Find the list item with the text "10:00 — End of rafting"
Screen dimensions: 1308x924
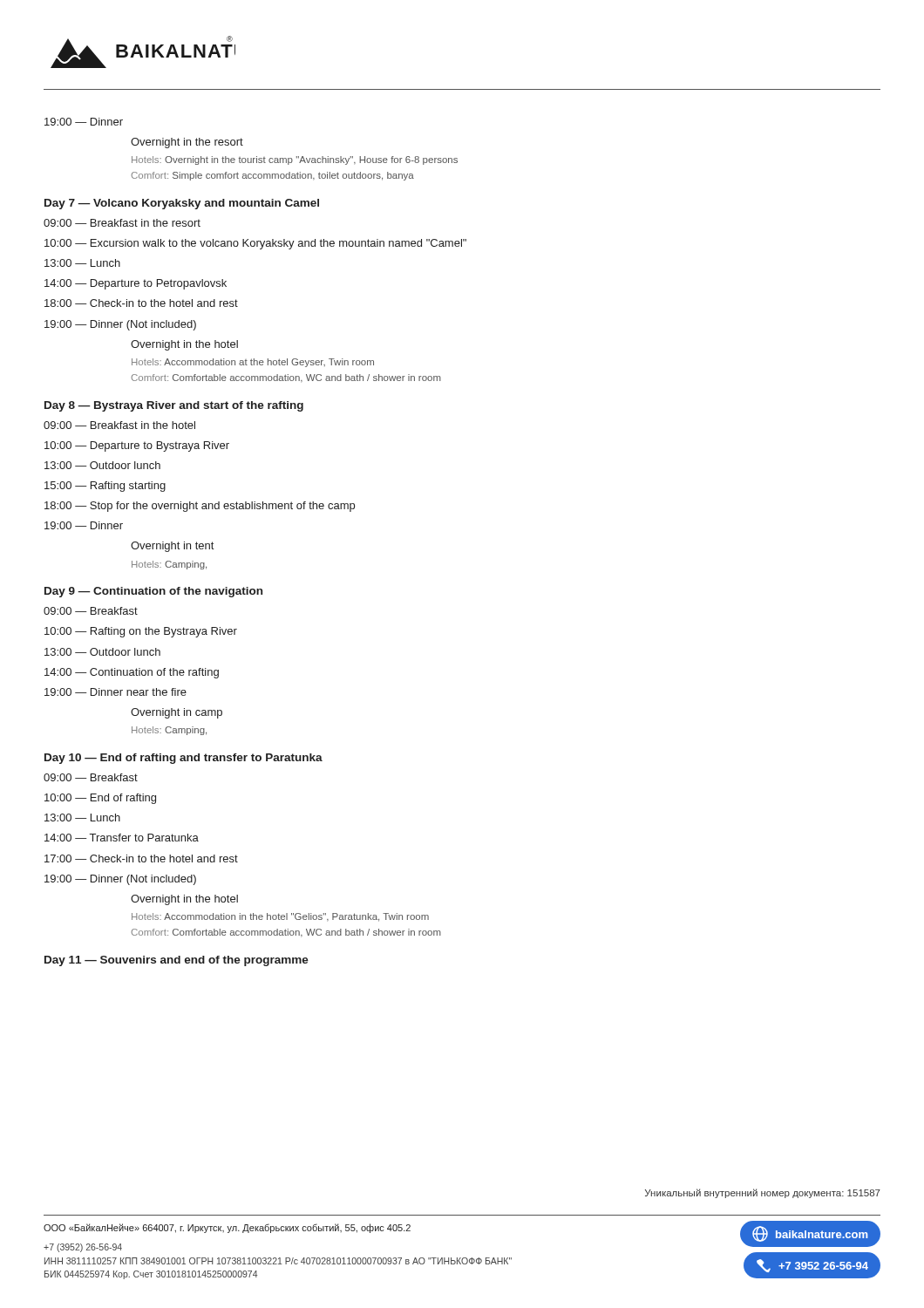100,797
